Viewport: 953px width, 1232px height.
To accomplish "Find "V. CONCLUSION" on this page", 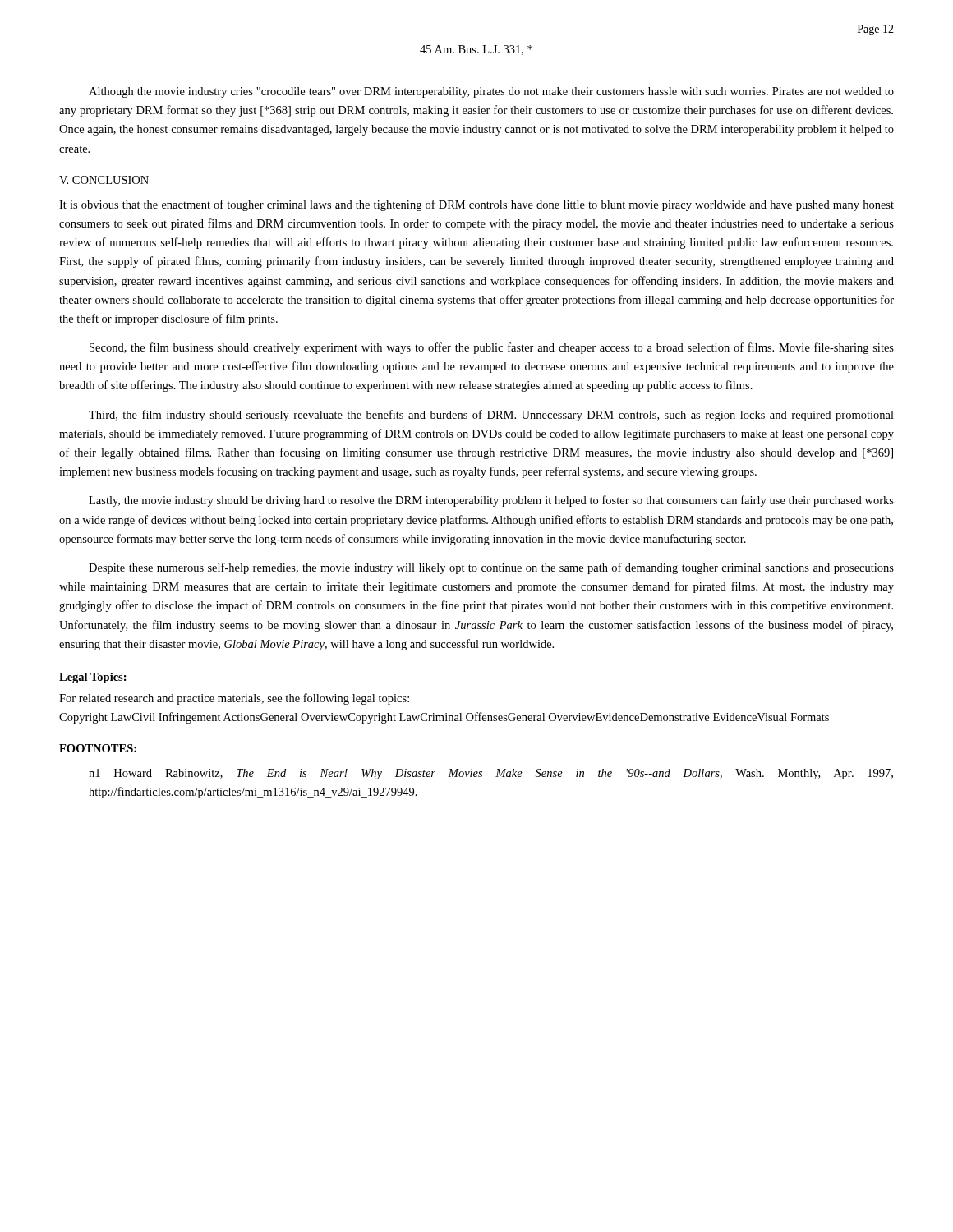I will coord(104,180).
